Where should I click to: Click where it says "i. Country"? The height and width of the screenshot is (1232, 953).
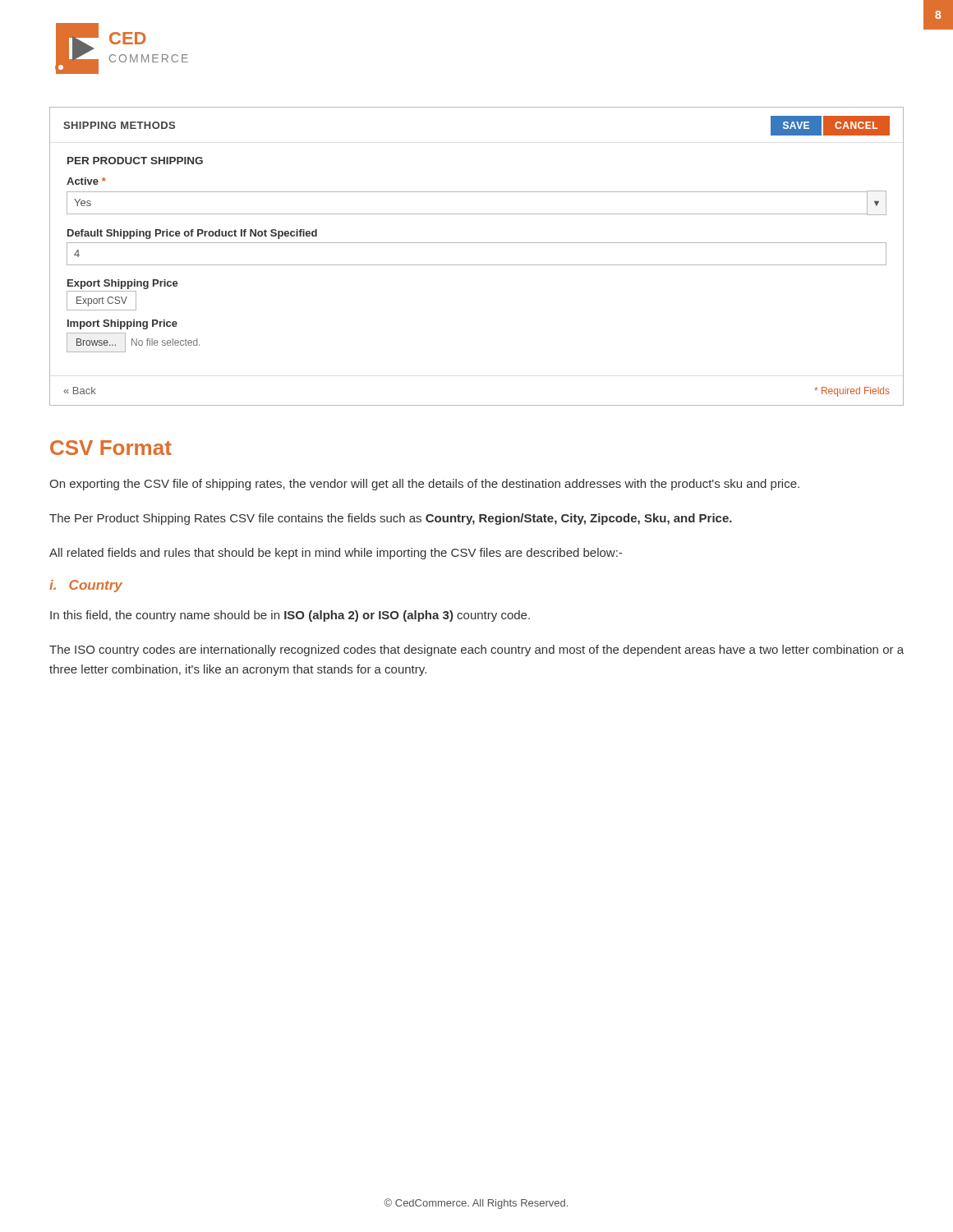click(86, 585)
